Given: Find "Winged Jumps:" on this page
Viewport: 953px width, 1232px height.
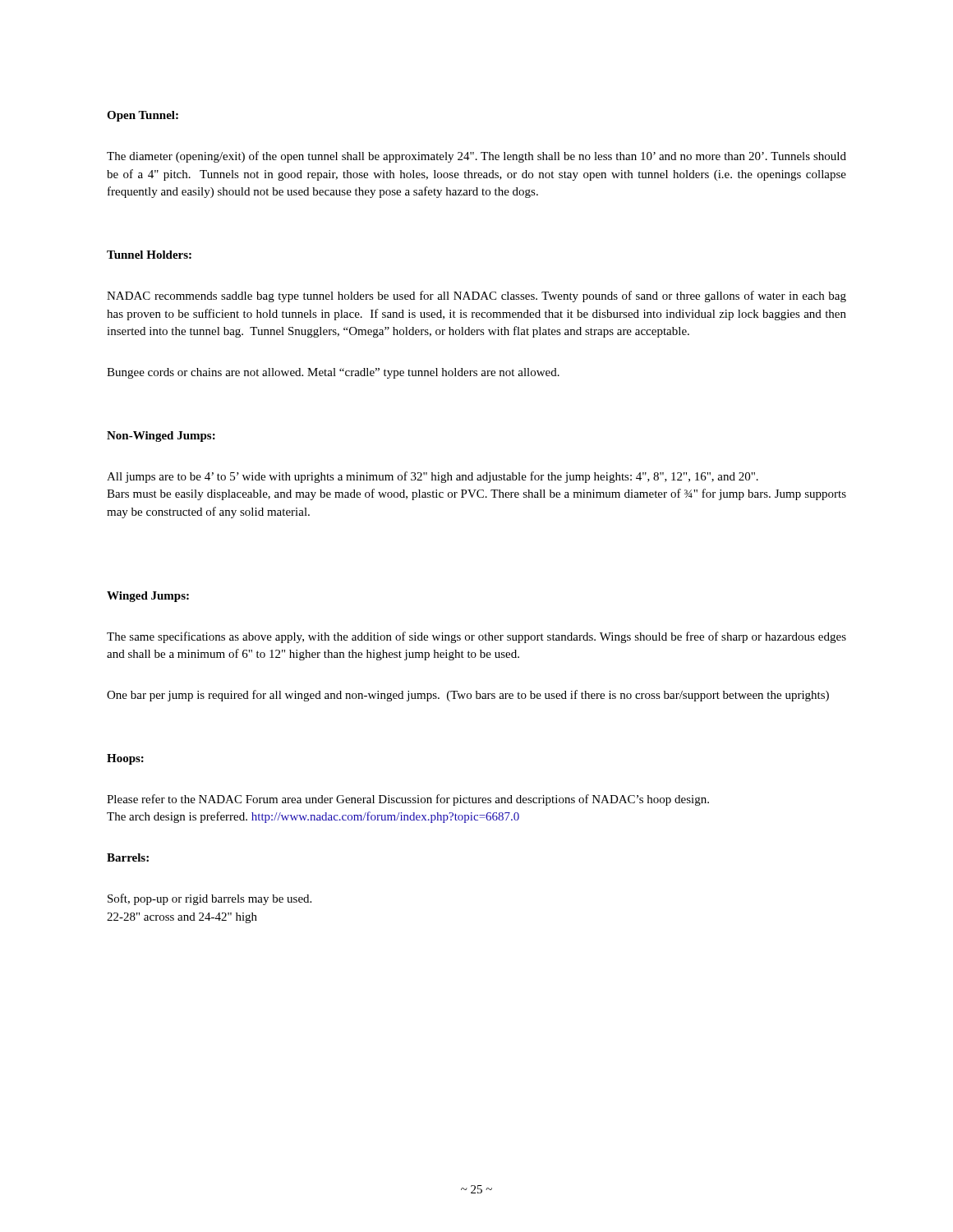Looking at the screenshot, I should point(148,595).
